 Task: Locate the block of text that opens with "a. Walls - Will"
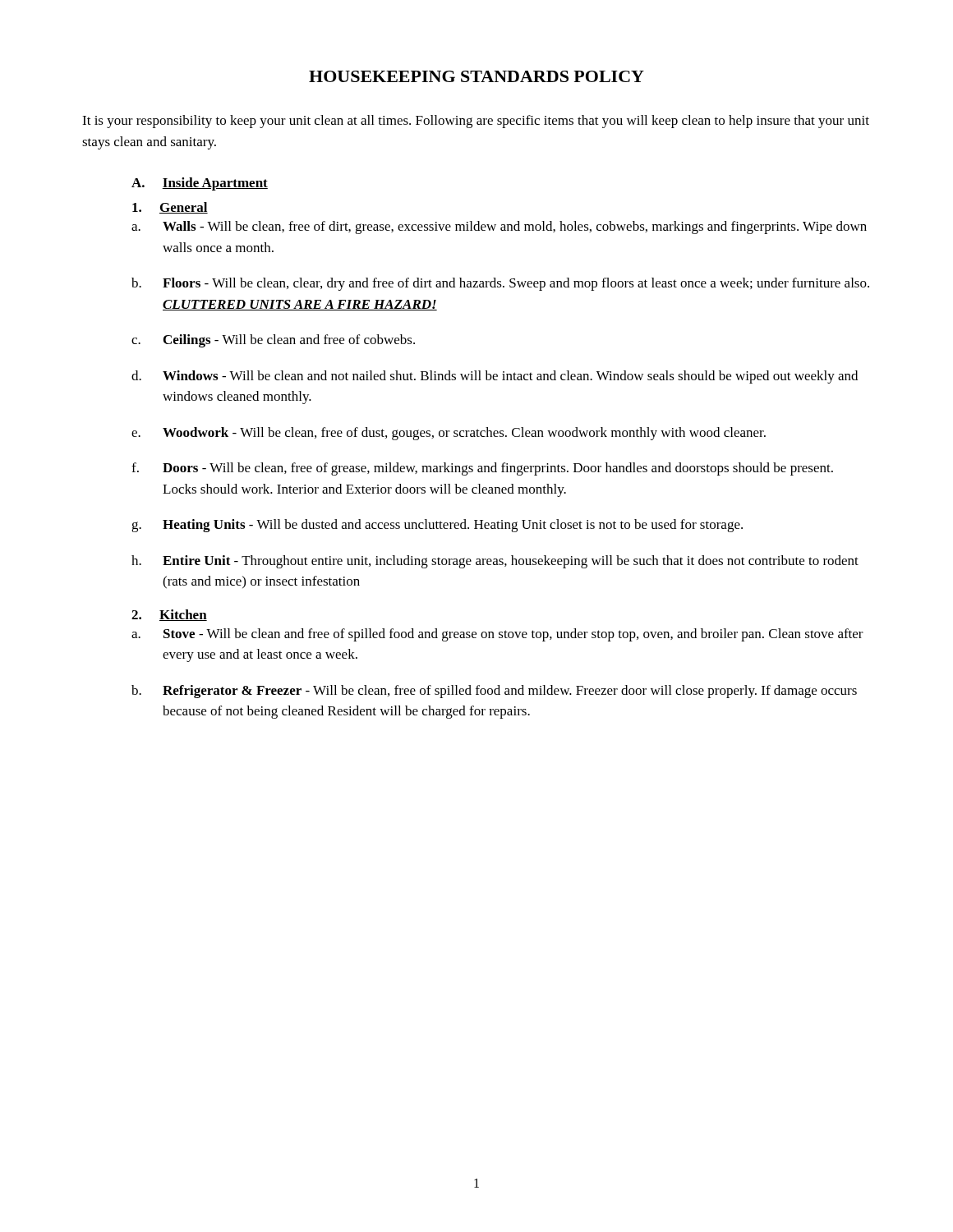[501, 237]
